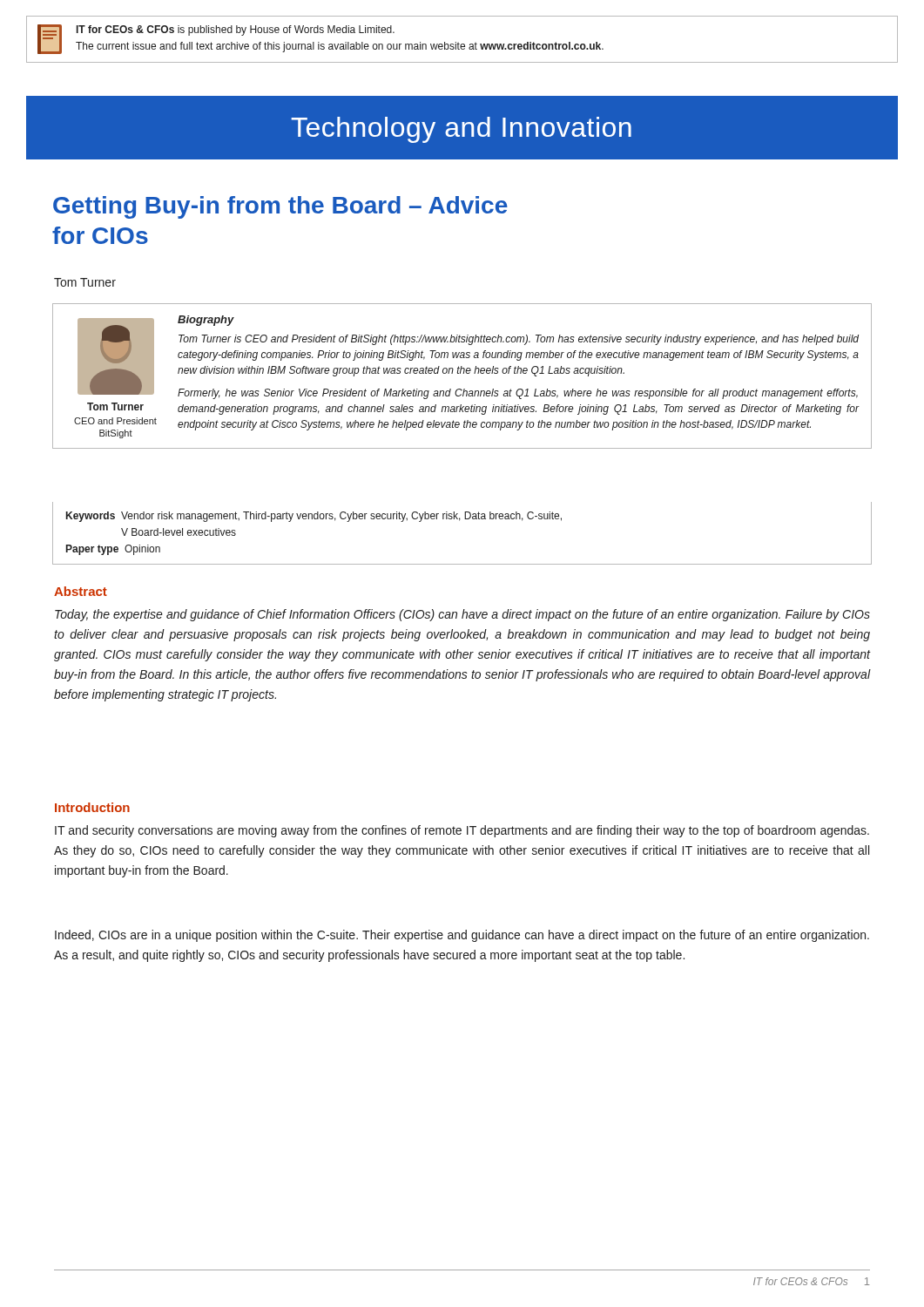Find the text block that reads "IT and security conversations are moving"

click(x=462, y=851)
